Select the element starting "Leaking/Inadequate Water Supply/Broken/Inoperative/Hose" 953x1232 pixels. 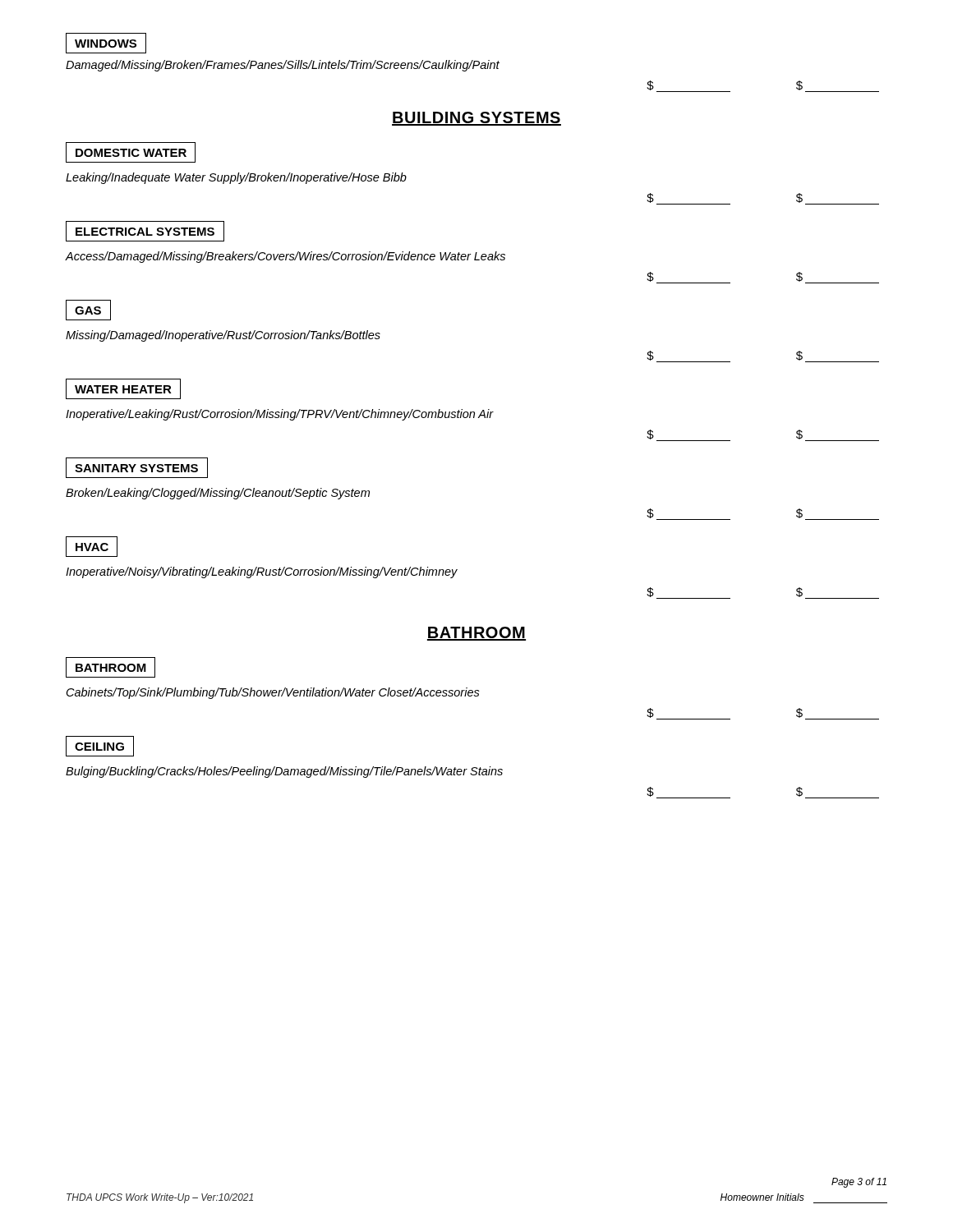click(236, 177)
